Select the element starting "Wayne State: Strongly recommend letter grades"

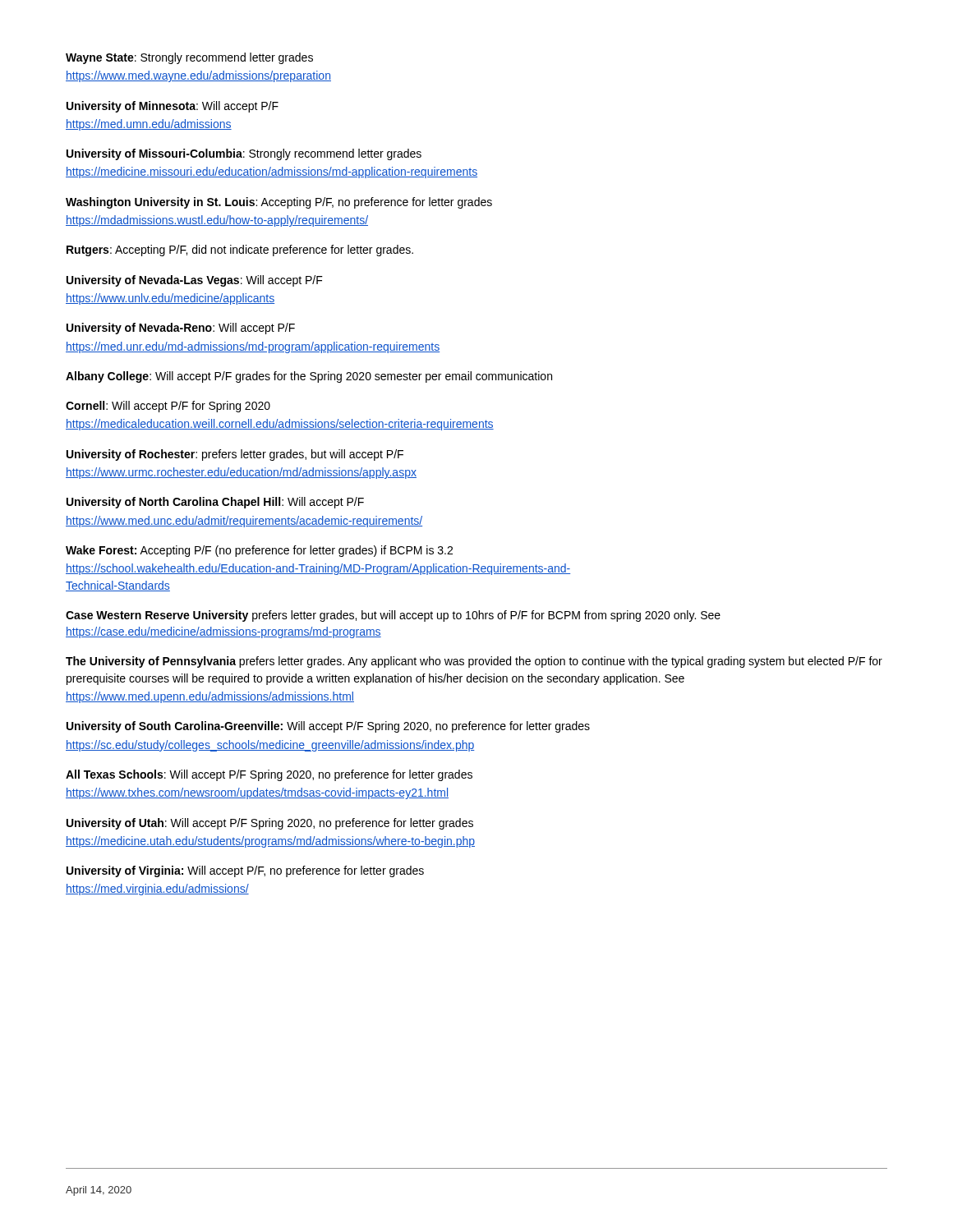[189, 58]
